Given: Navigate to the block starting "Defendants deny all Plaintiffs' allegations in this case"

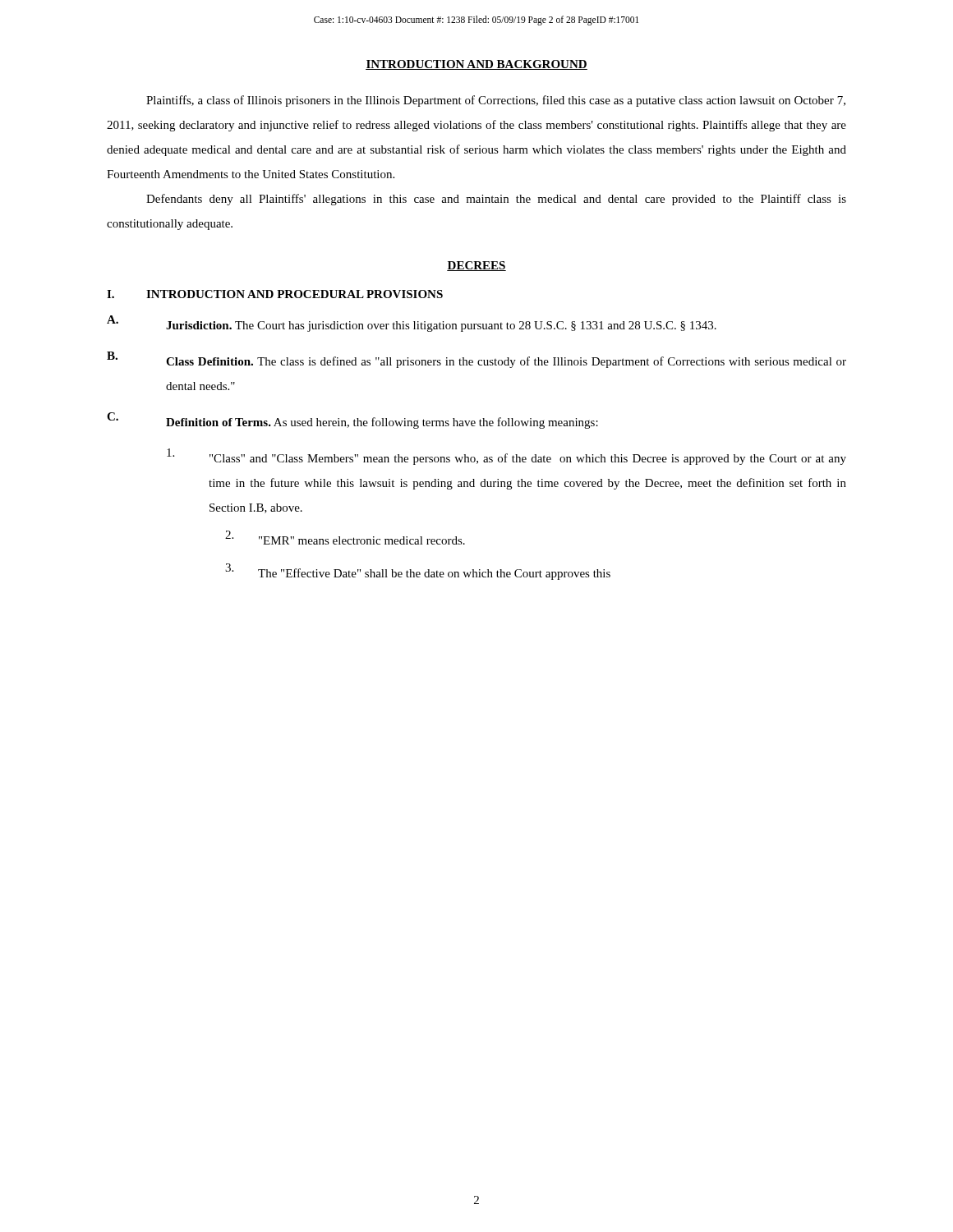Looking at the screenshot, I should click(476, 211).
